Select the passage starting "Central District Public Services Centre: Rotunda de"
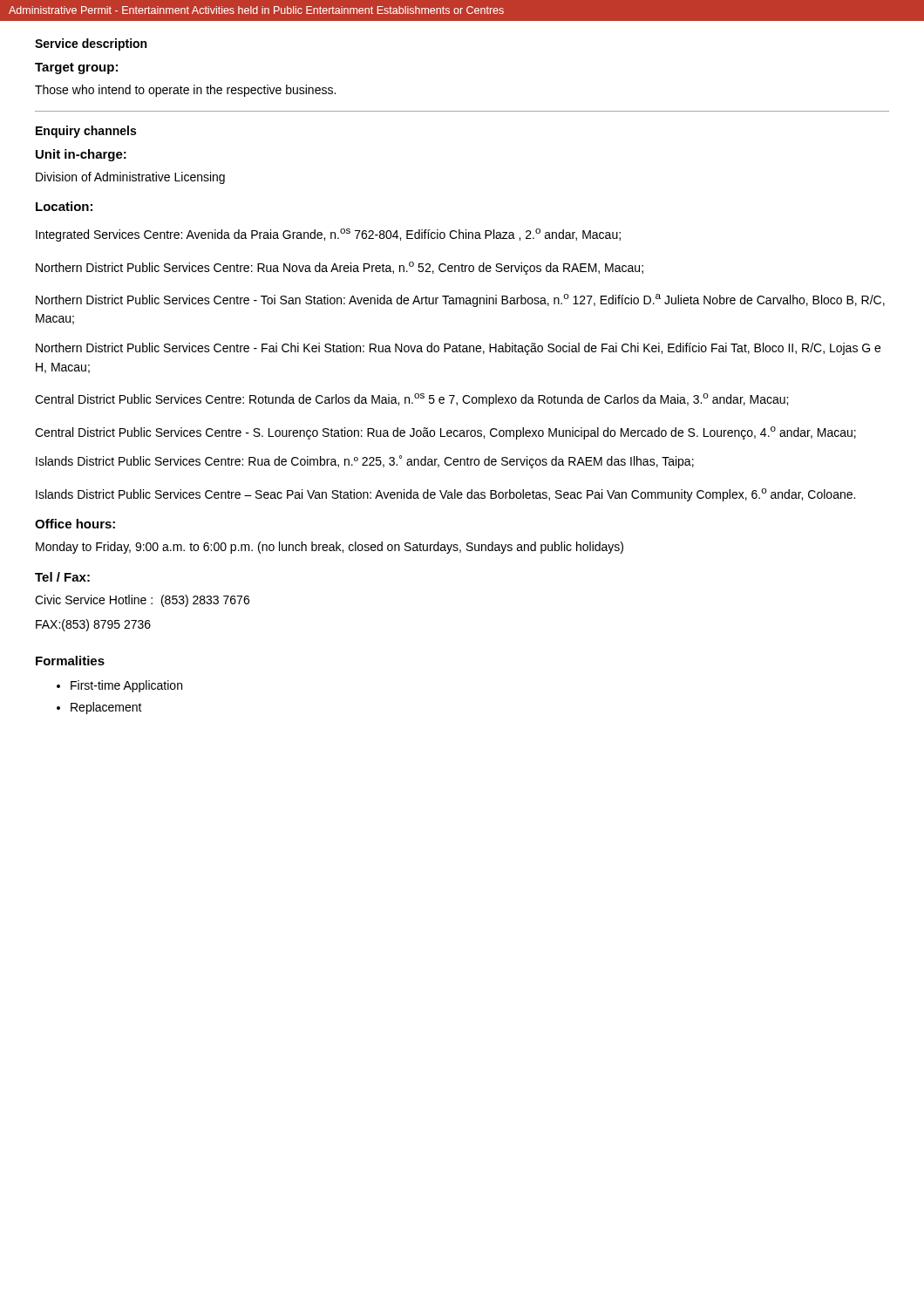Image resolution: width=924 pixels, height=1308 pixels. coord(412,398)
